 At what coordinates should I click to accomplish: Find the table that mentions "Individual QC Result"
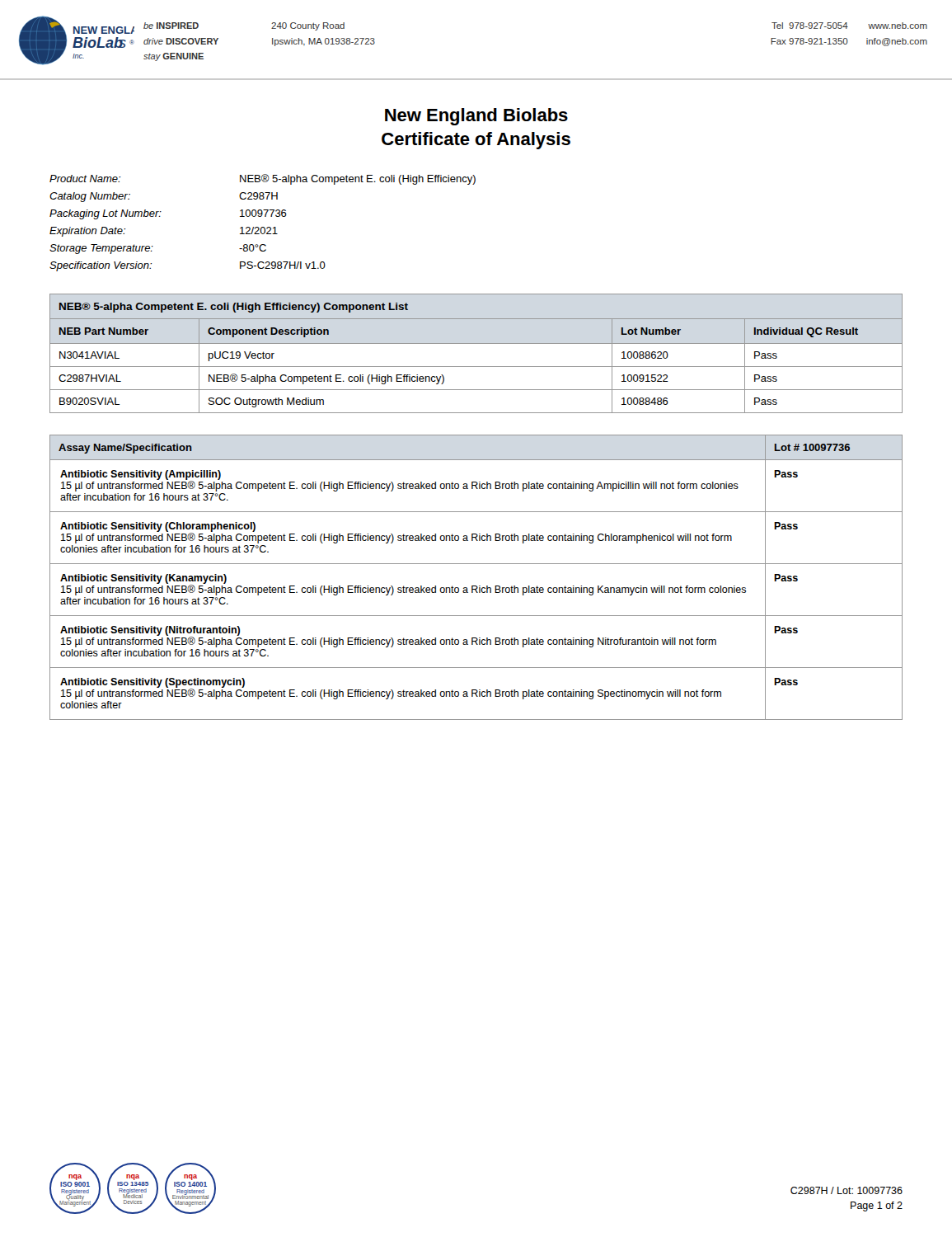(x=476, y=353)
